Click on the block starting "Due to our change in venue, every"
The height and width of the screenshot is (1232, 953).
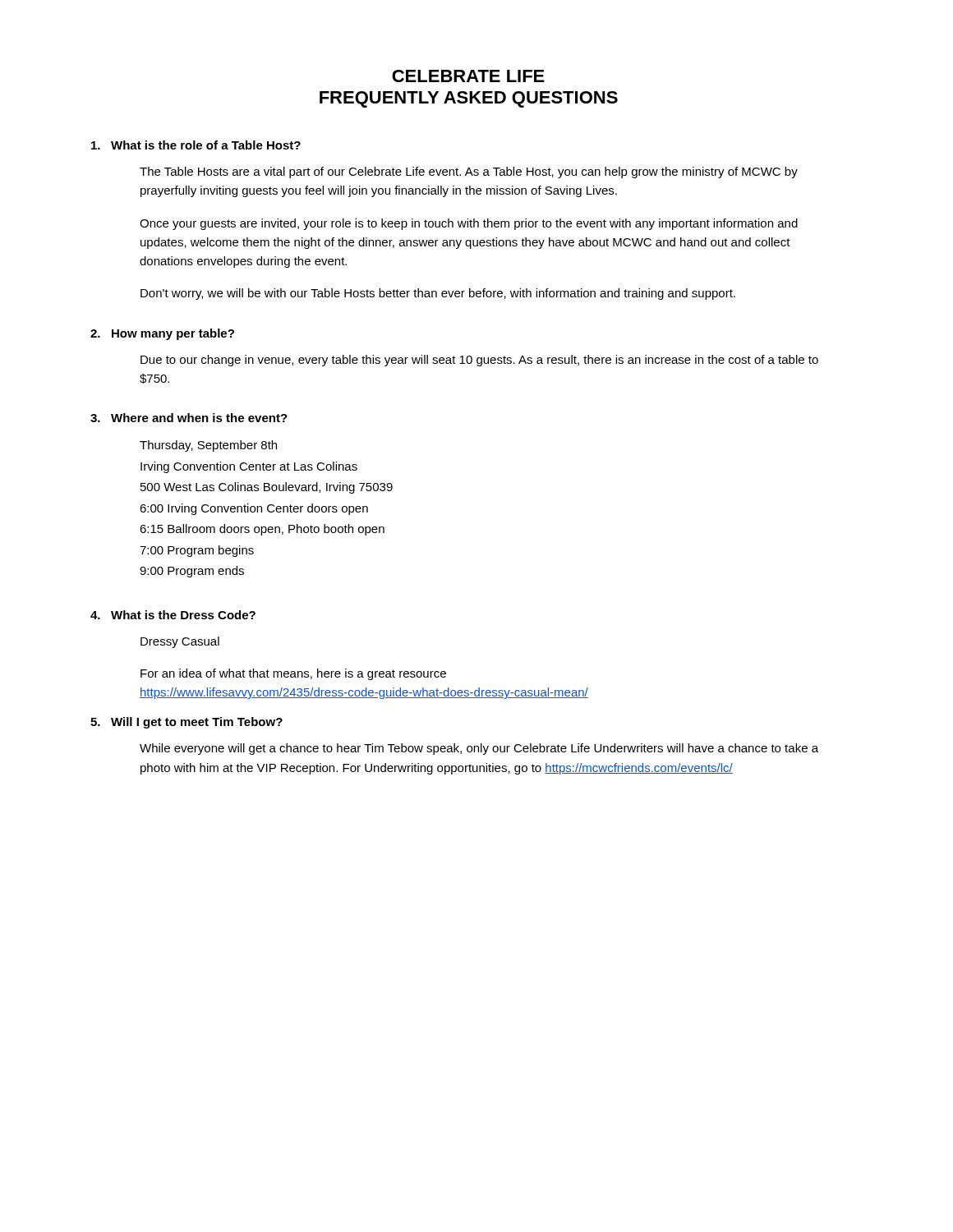coord(479,368)
